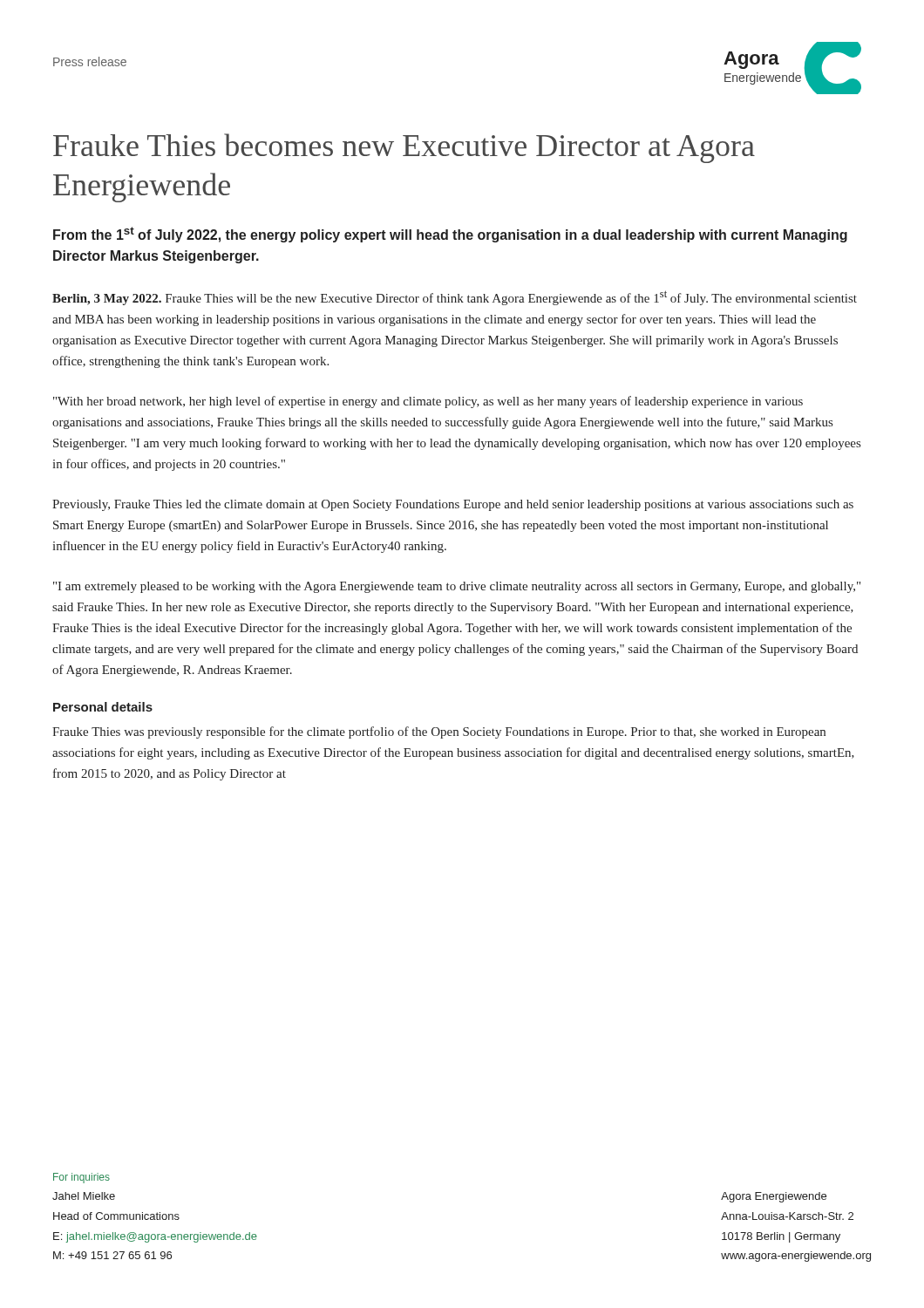The width and height of the screenshot is (924, 1308).
Task: Find the block on this page that starts "Frauke Thies was"
Action: coord(453,752)
